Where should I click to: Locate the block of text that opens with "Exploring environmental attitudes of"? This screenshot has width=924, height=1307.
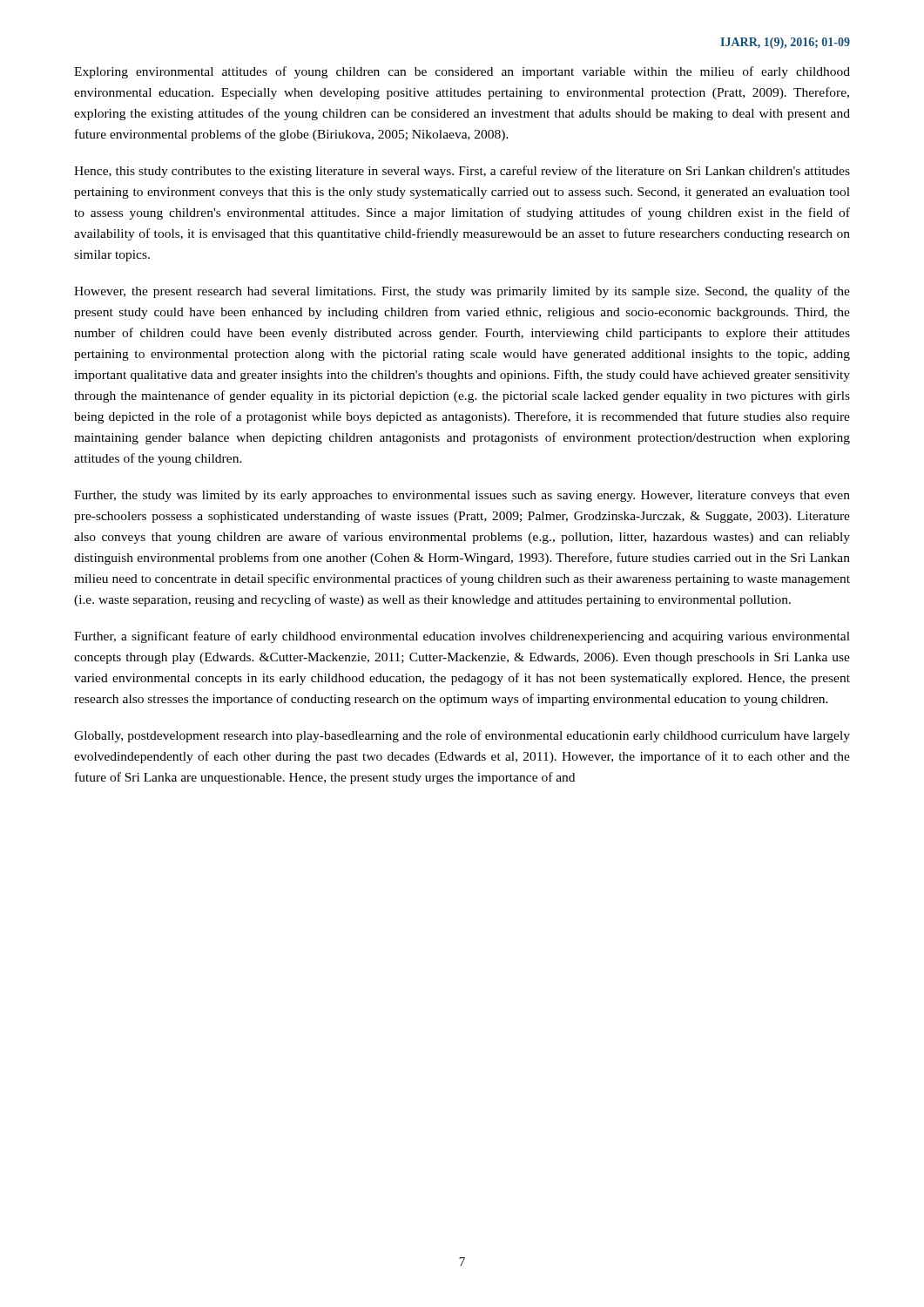[462, 102]
